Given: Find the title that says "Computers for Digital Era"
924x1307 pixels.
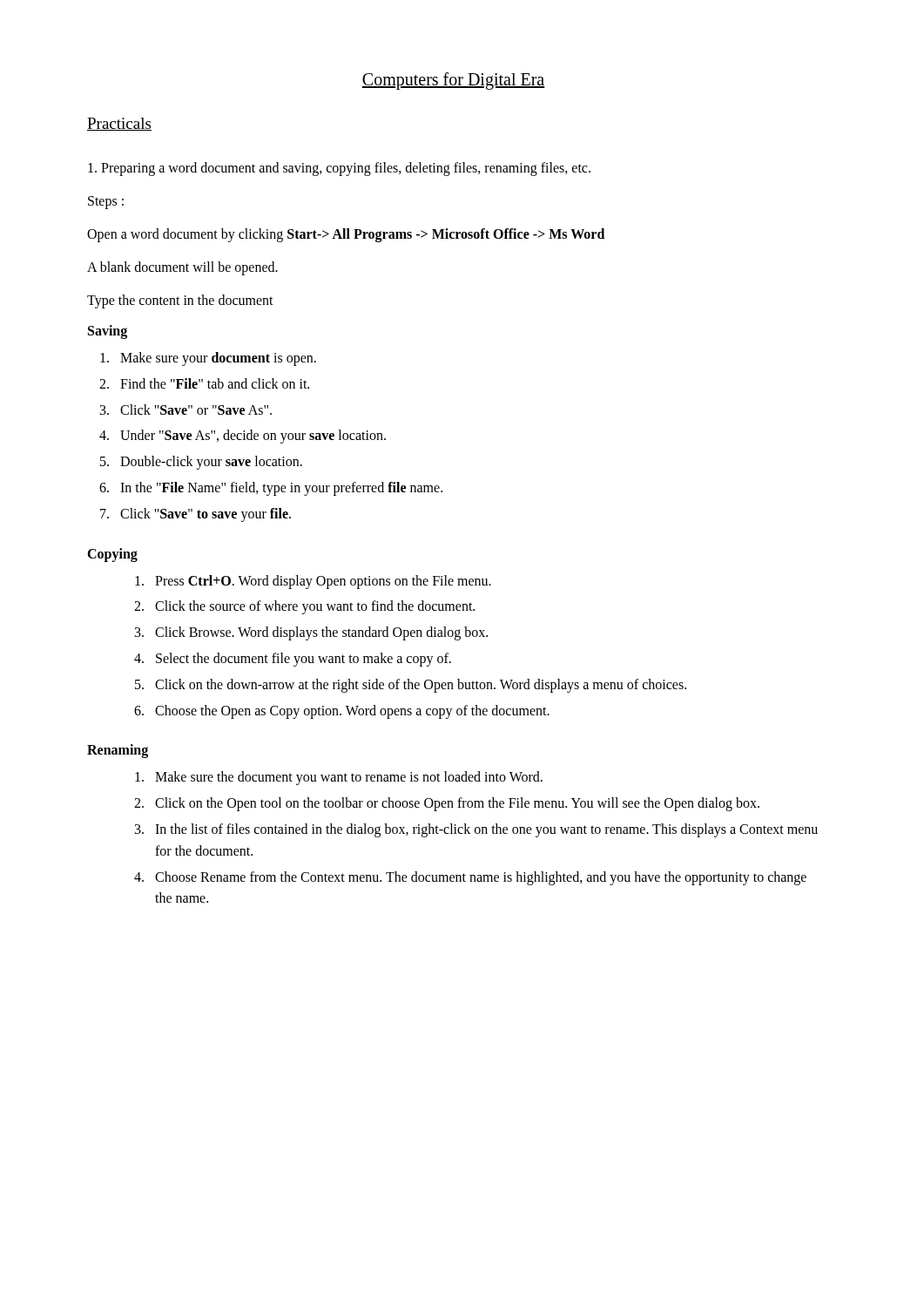Looking at the screenshot, I should point(453,79).
